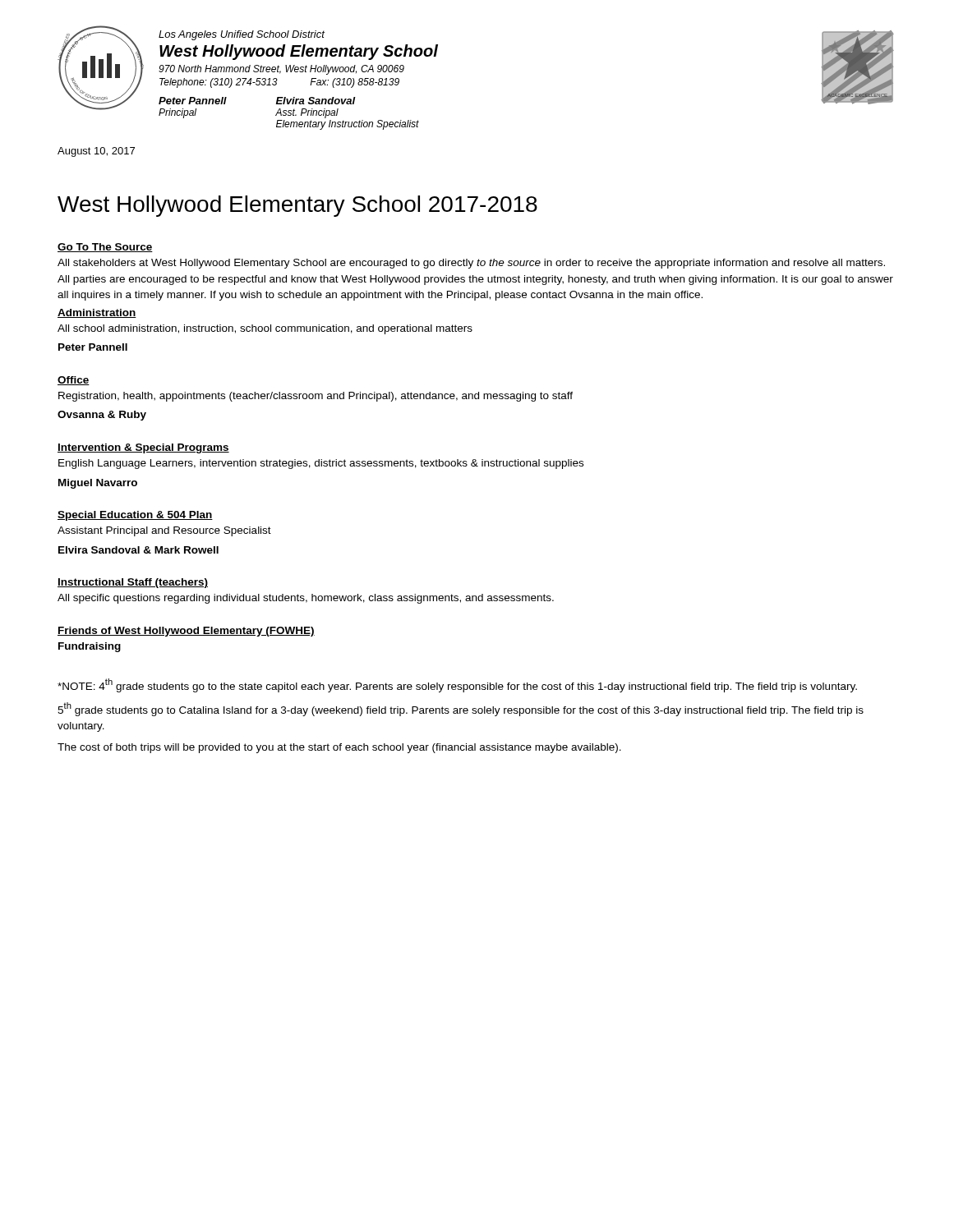The width and height of the screenshot is (954, 1232).
Task: Select the text block starting "NOTE: 4th grade"
Action: 477,715
